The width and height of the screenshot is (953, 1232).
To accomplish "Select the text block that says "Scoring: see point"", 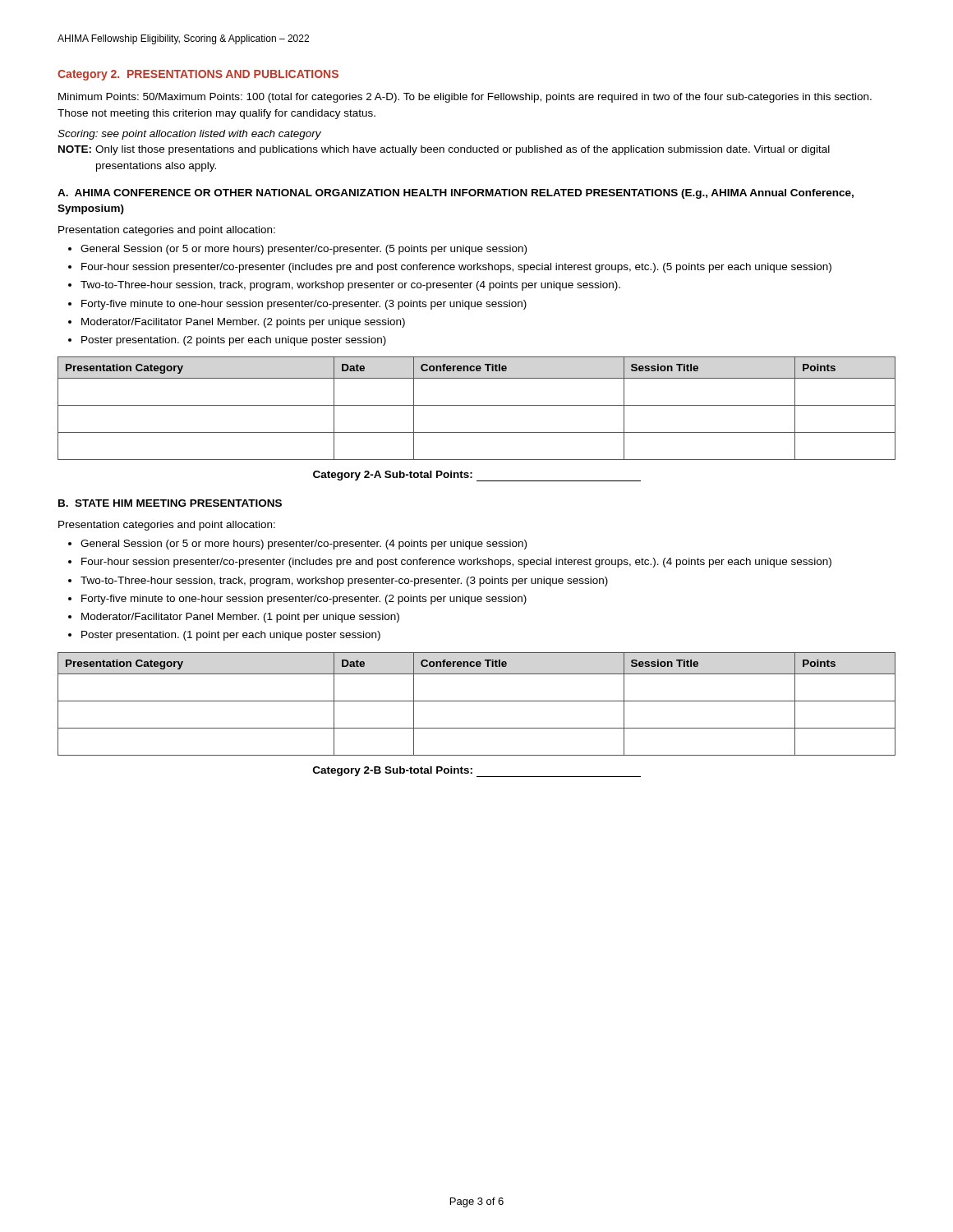I will click(x=189, y=133).
